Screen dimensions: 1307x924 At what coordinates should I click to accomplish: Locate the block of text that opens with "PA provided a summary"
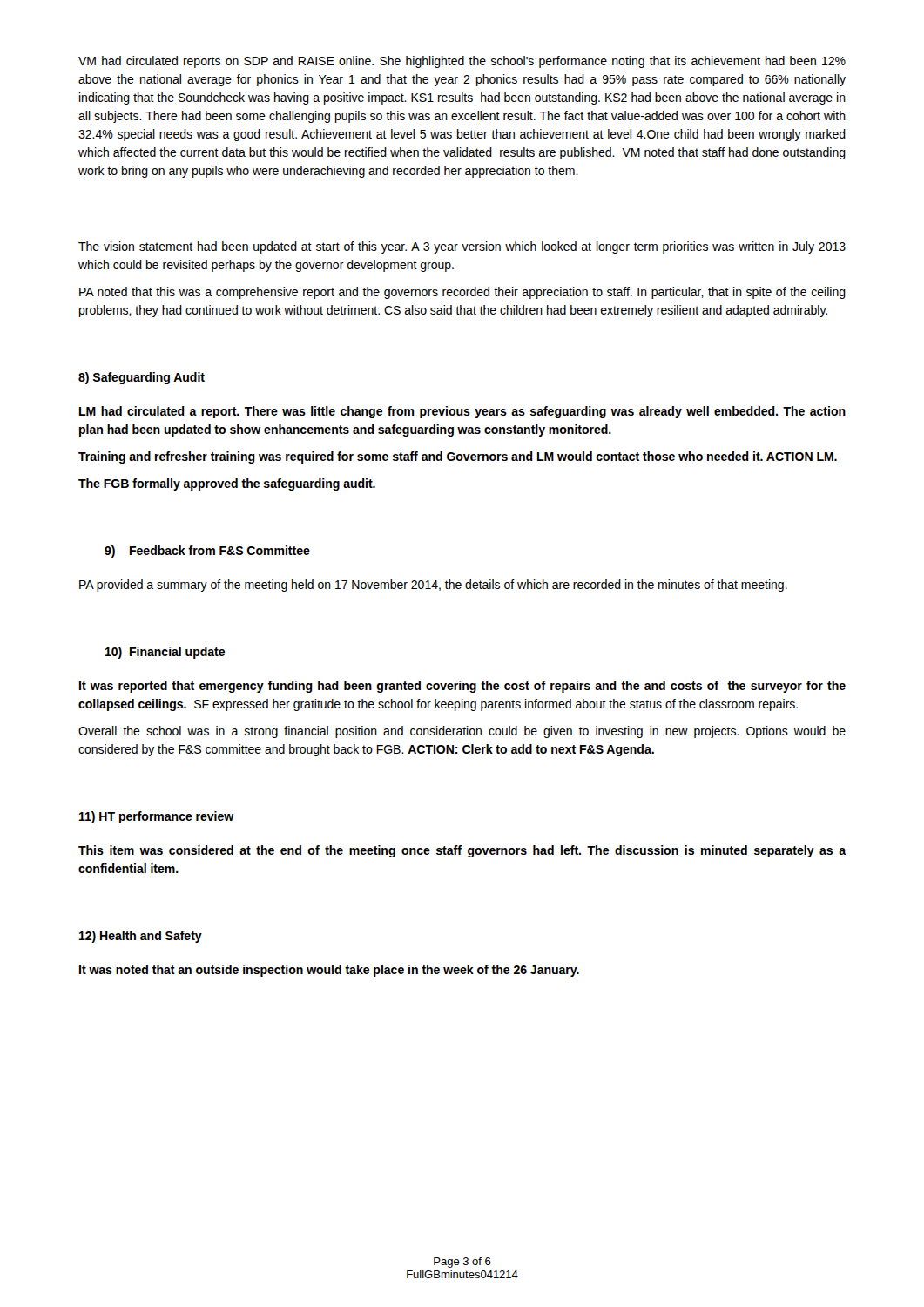click(x=462, y=585)
